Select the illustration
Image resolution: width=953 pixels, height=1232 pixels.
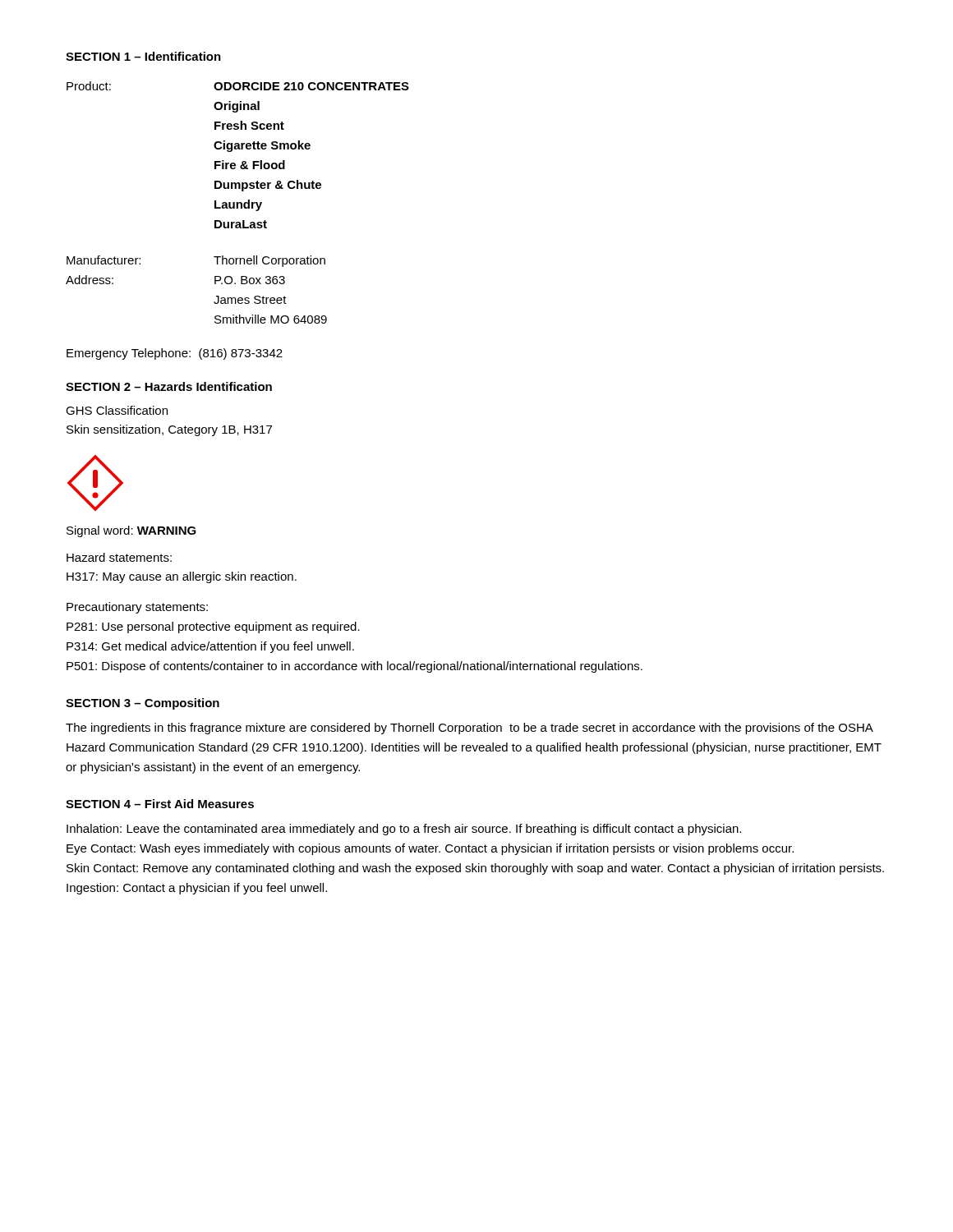click(476, 484)
